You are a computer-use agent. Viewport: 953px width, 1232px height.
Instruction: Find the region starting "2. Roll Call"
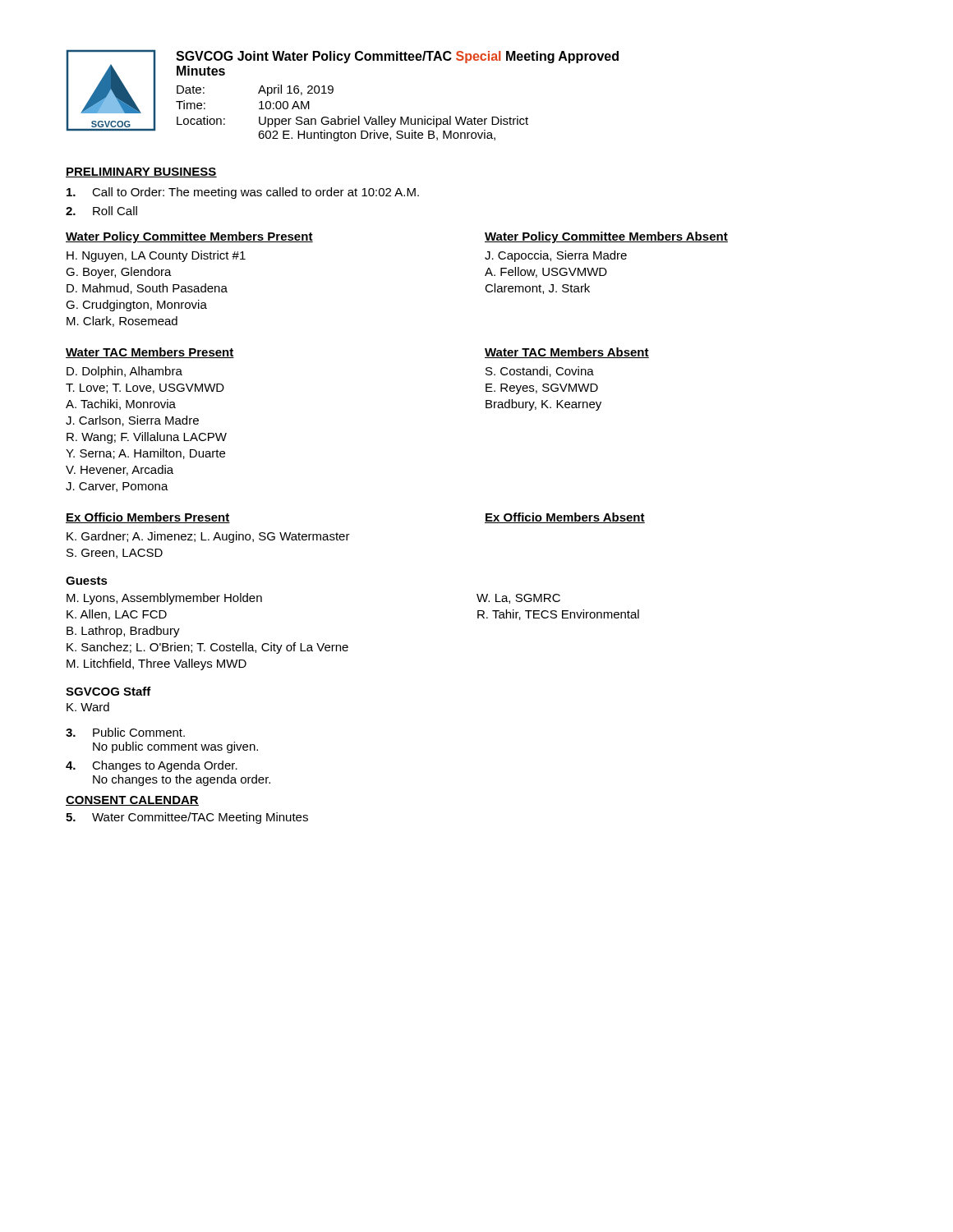pos(101,211)
